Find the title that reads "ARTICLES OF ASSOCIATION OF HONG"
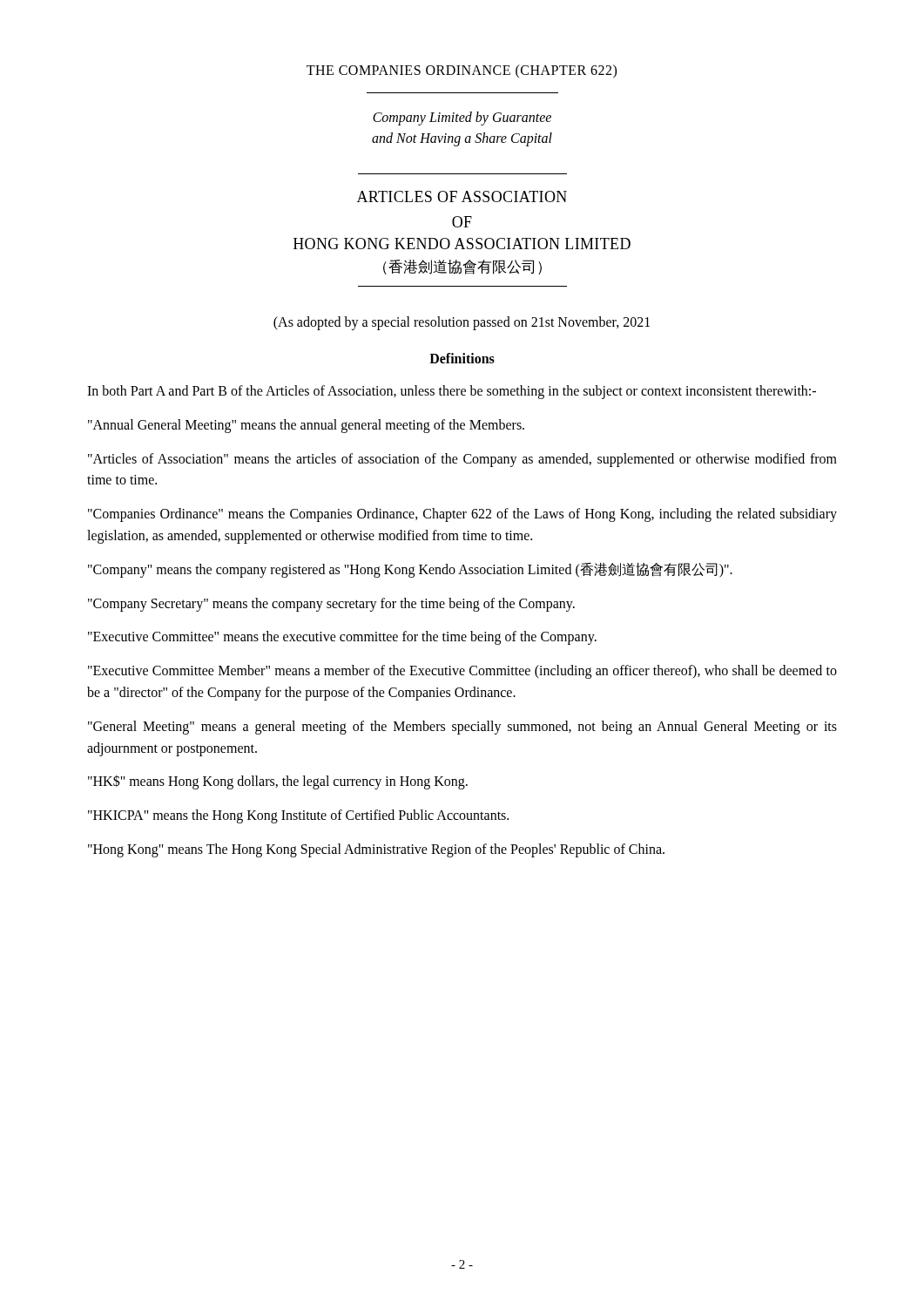This screenshot has width=924, height=1307. coord(462,233)
